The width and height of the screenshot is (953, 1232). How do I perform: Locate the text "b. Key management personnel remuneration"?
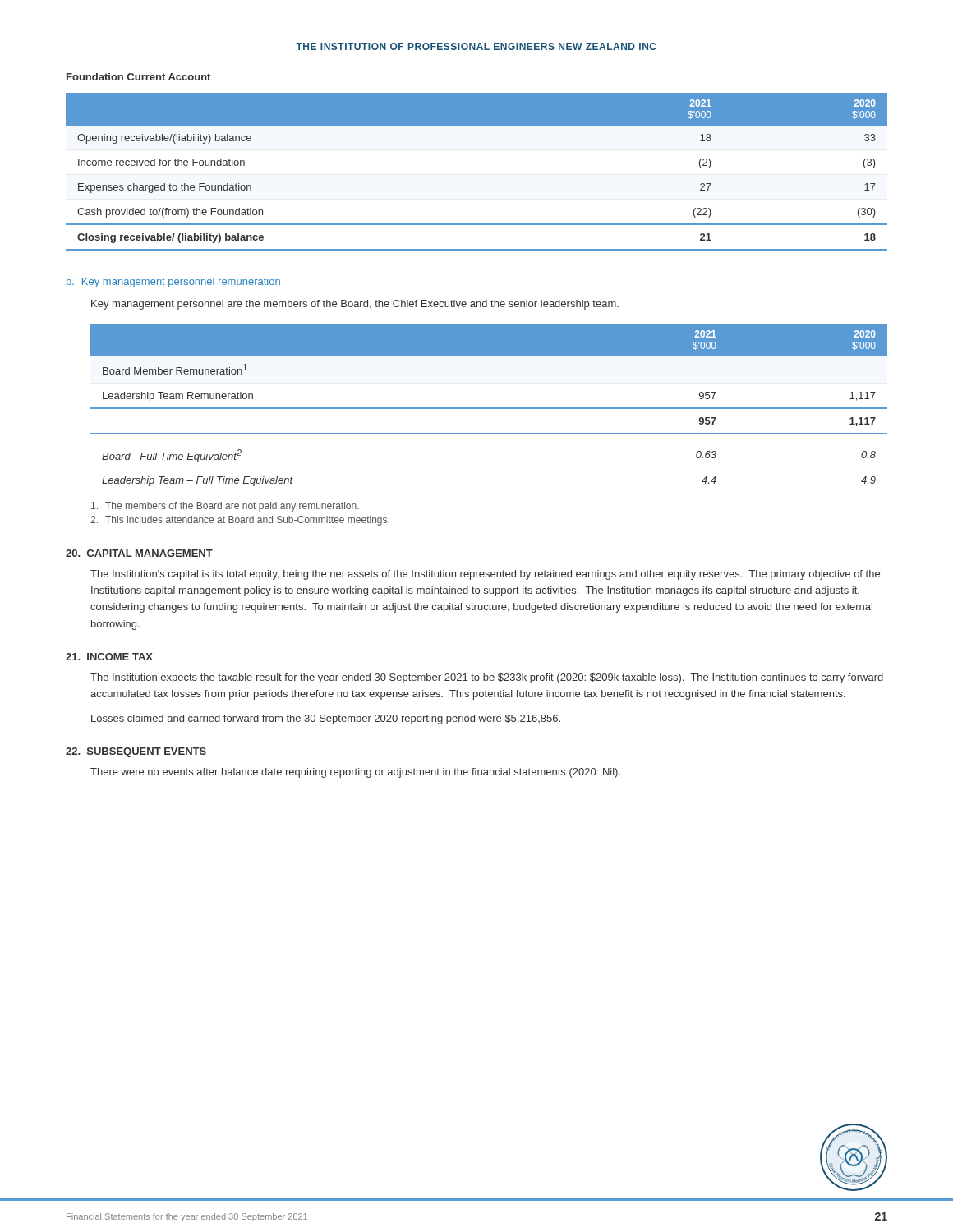[173, 281]
